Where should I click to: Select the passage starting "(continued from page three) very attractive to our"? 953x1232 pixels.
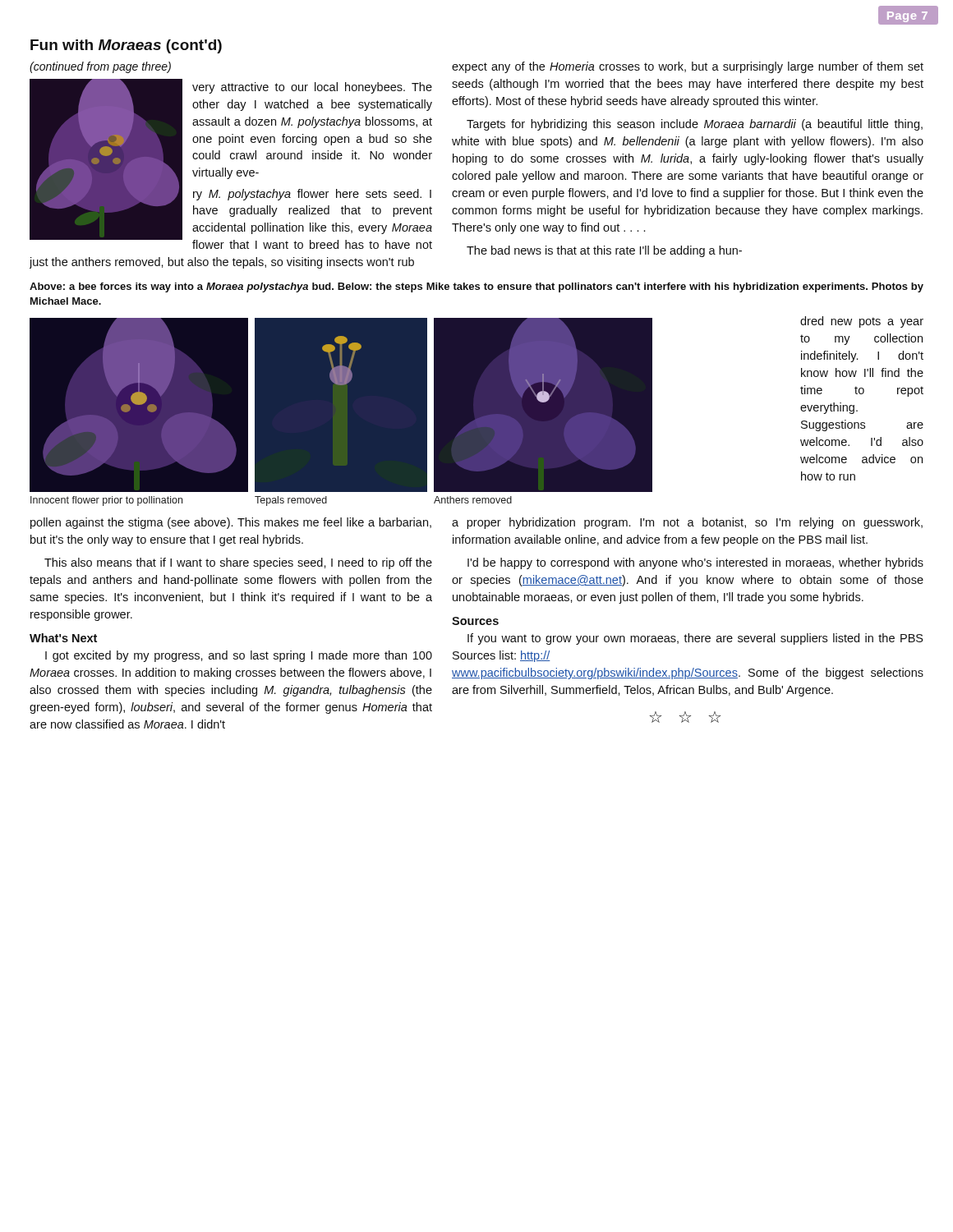(x=231, y=166)
